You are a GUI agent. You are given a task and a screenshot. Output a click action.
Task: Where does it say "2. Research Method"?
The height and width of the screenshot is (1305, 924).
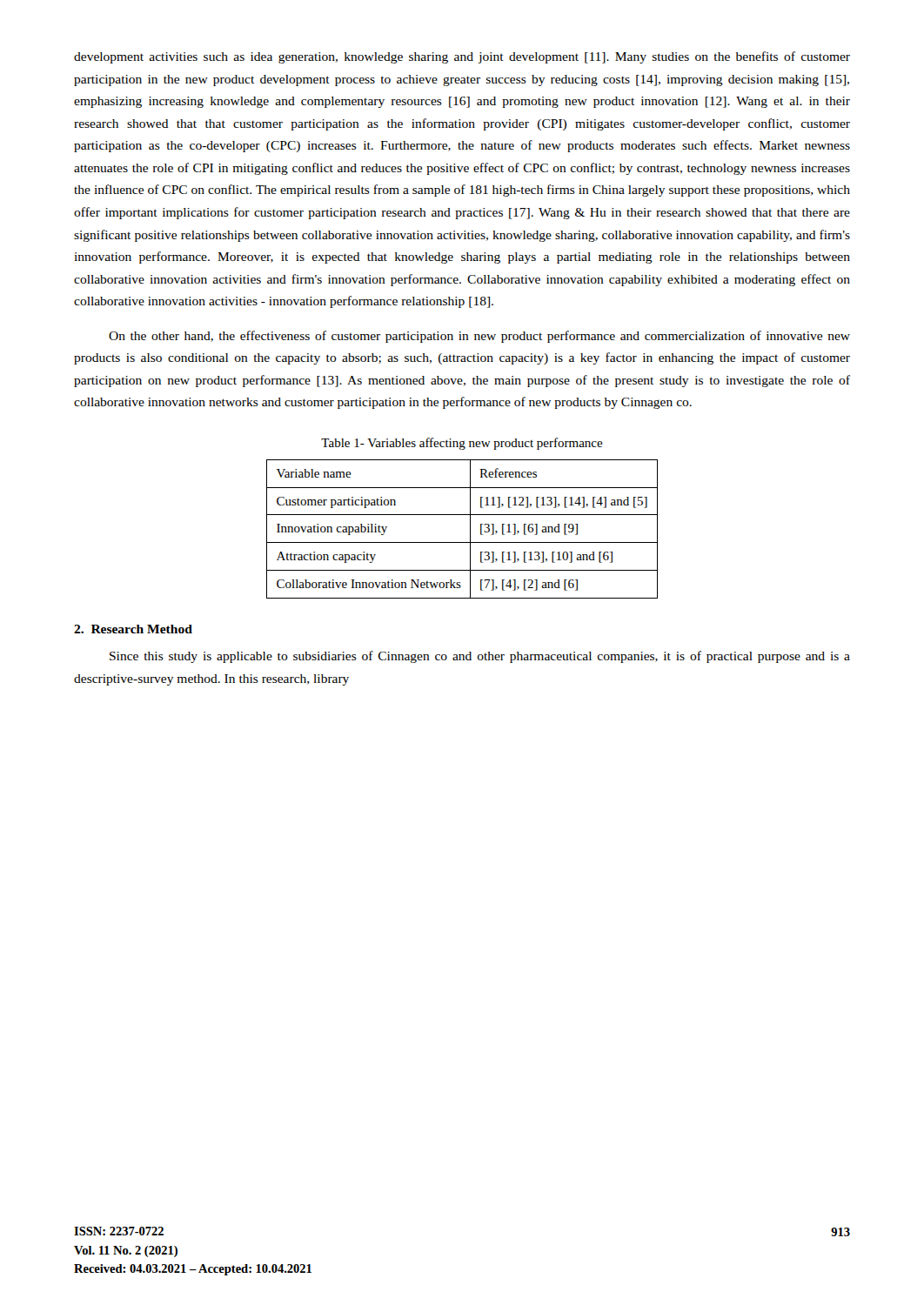coord(133,628)
